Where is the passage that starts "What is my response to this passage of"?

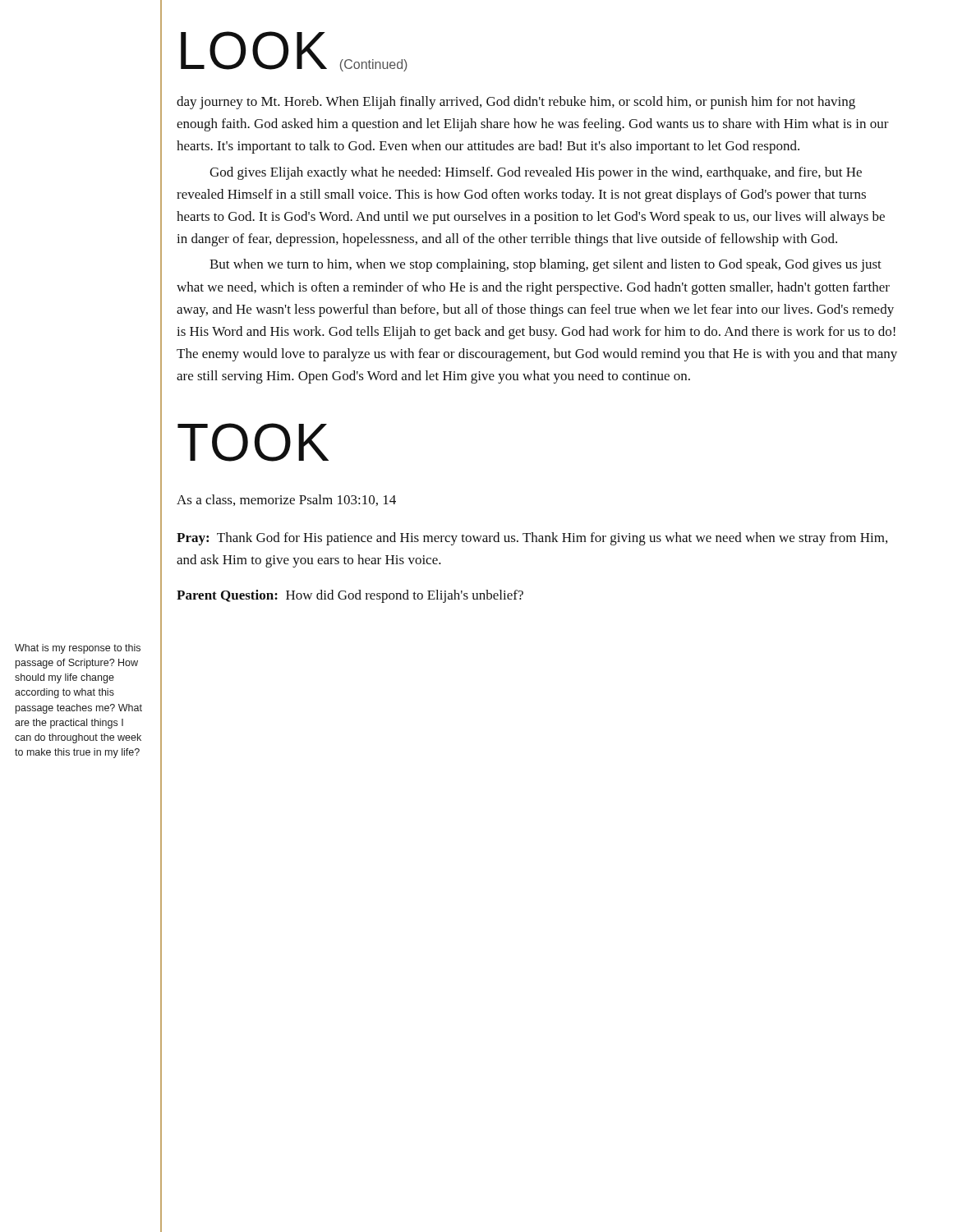click(x=78, y=700)
